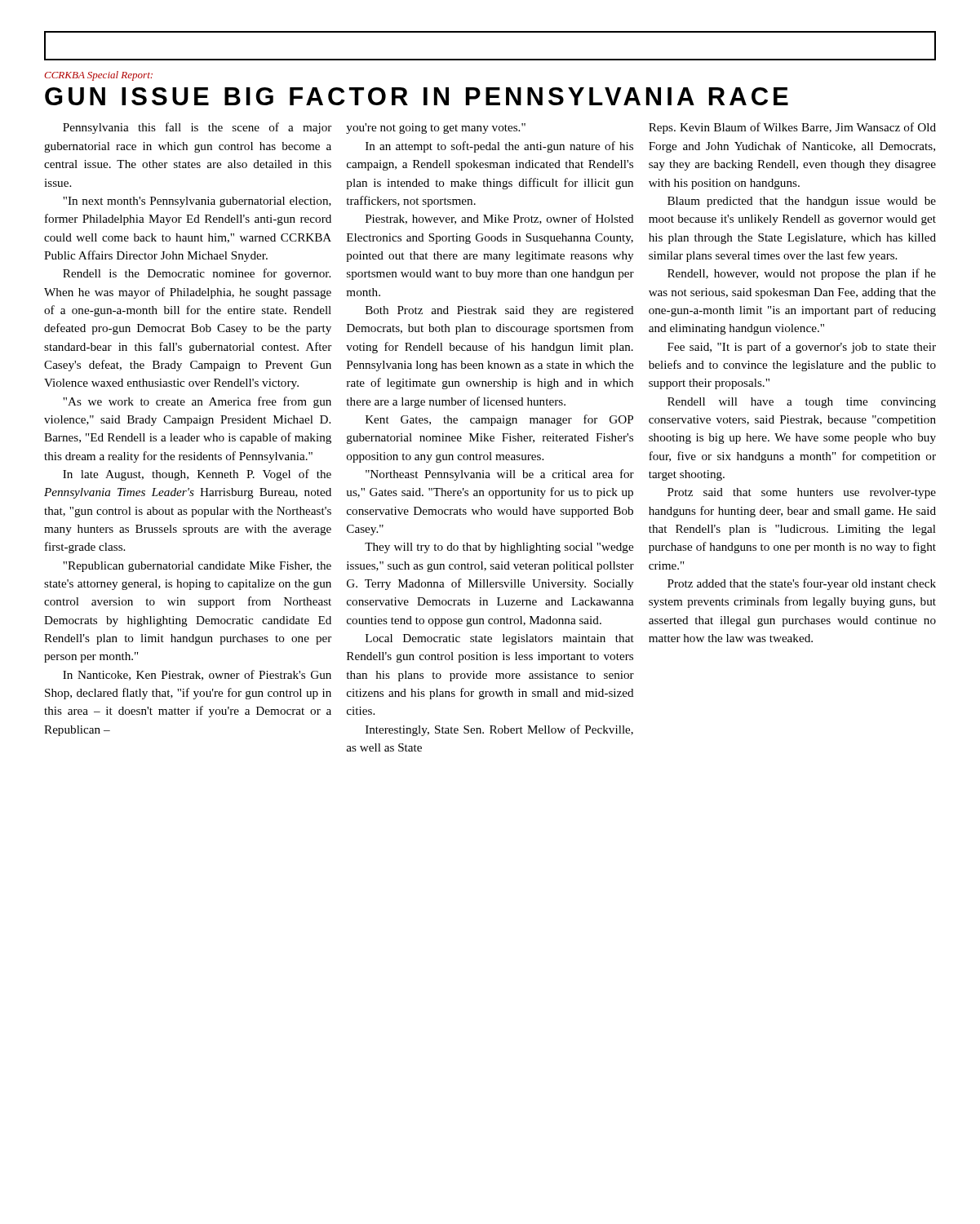Image resolution: width=980 pixels, height=1224 pixels.
Task: Find the title on this page that starts "CCRKBA Special Report: GUN ISSUE BIG"
Action: (490, 90)
